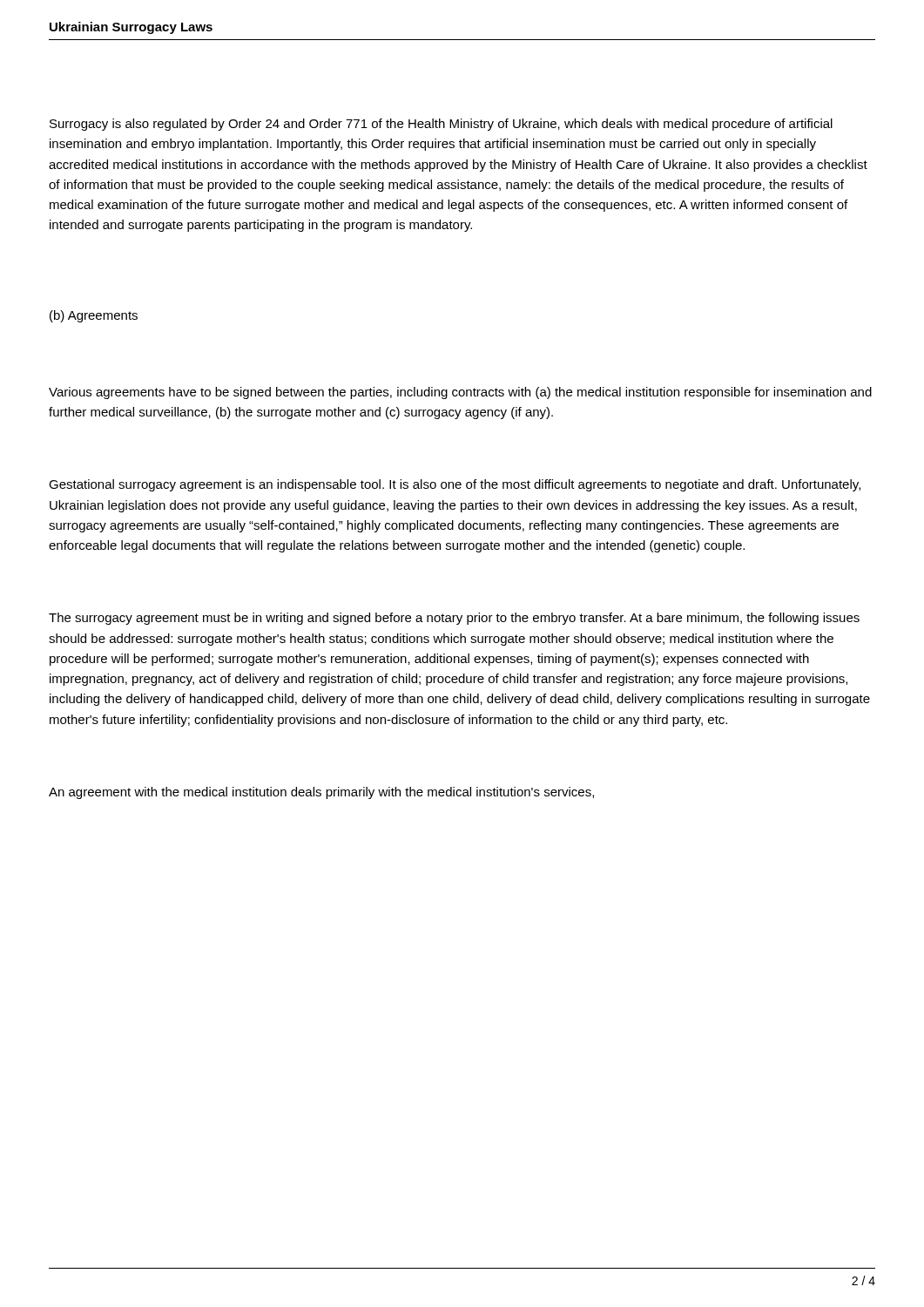Find the block on this page that starts "An agreement with the medical institution deals"
924x1307 pixels.
tap(322, 791)
